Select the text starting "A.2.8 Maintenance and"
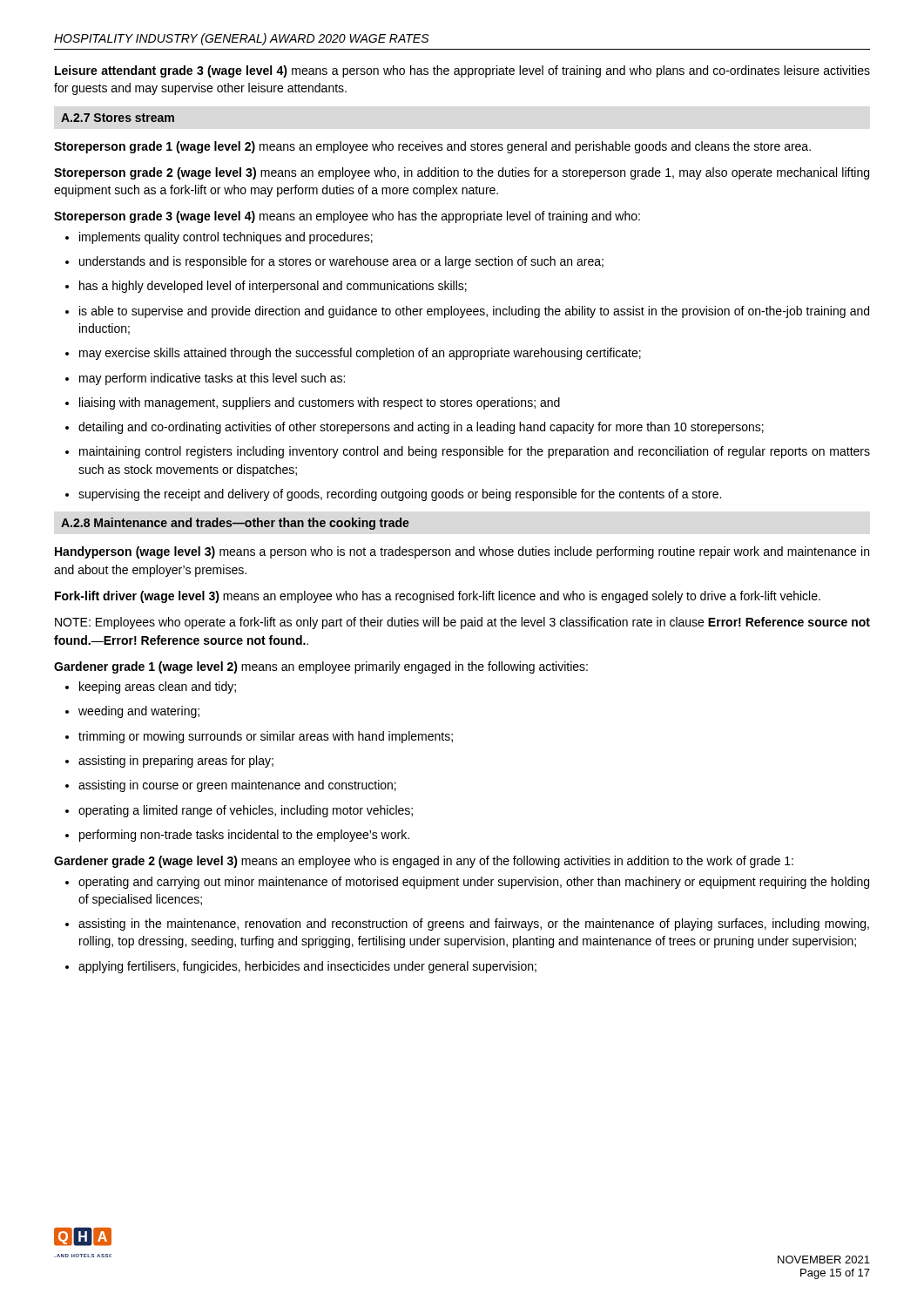This screenshot has height=1307, width=924. coord(235,523)
